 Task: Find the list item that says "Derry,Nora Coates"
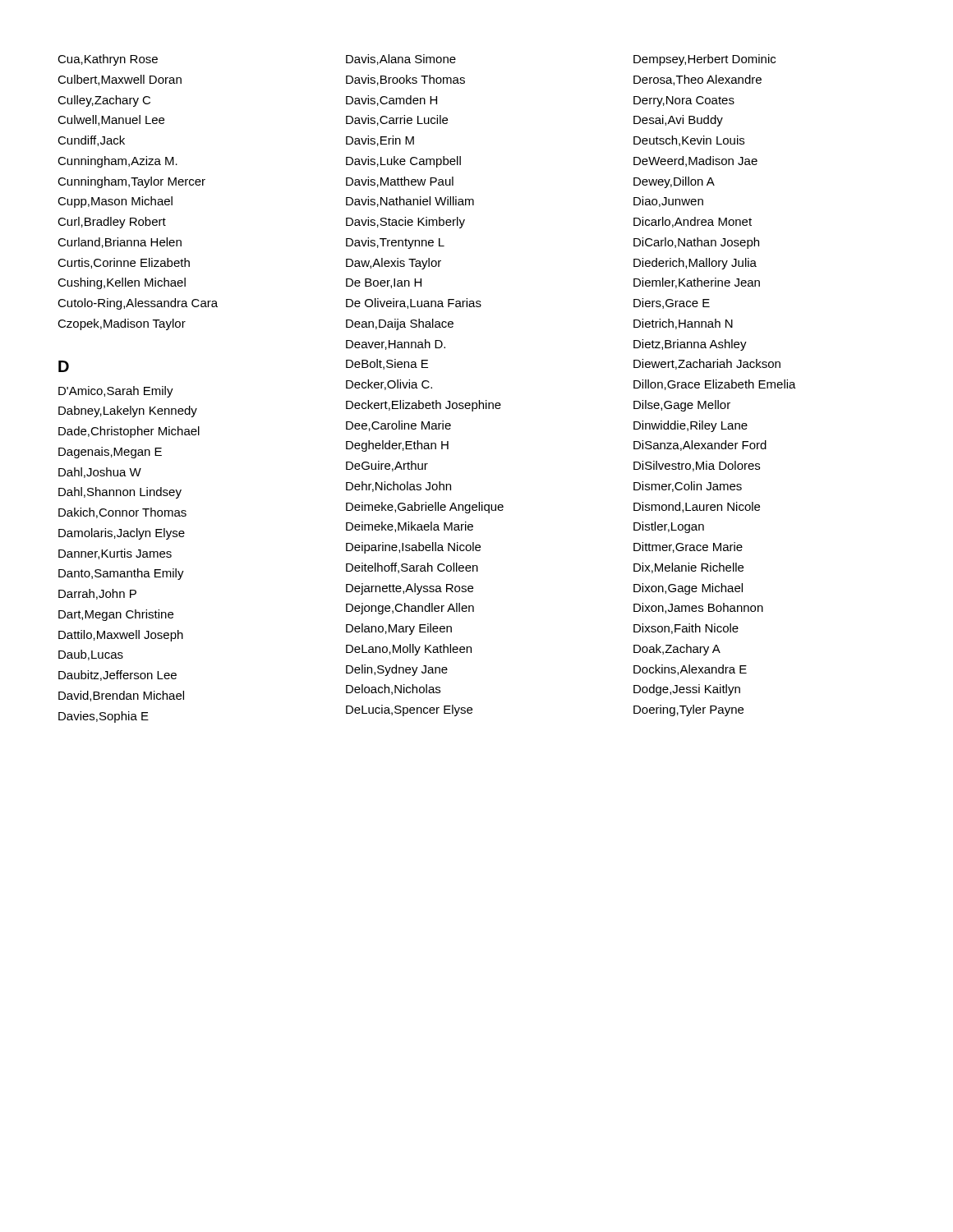(683, 99)
